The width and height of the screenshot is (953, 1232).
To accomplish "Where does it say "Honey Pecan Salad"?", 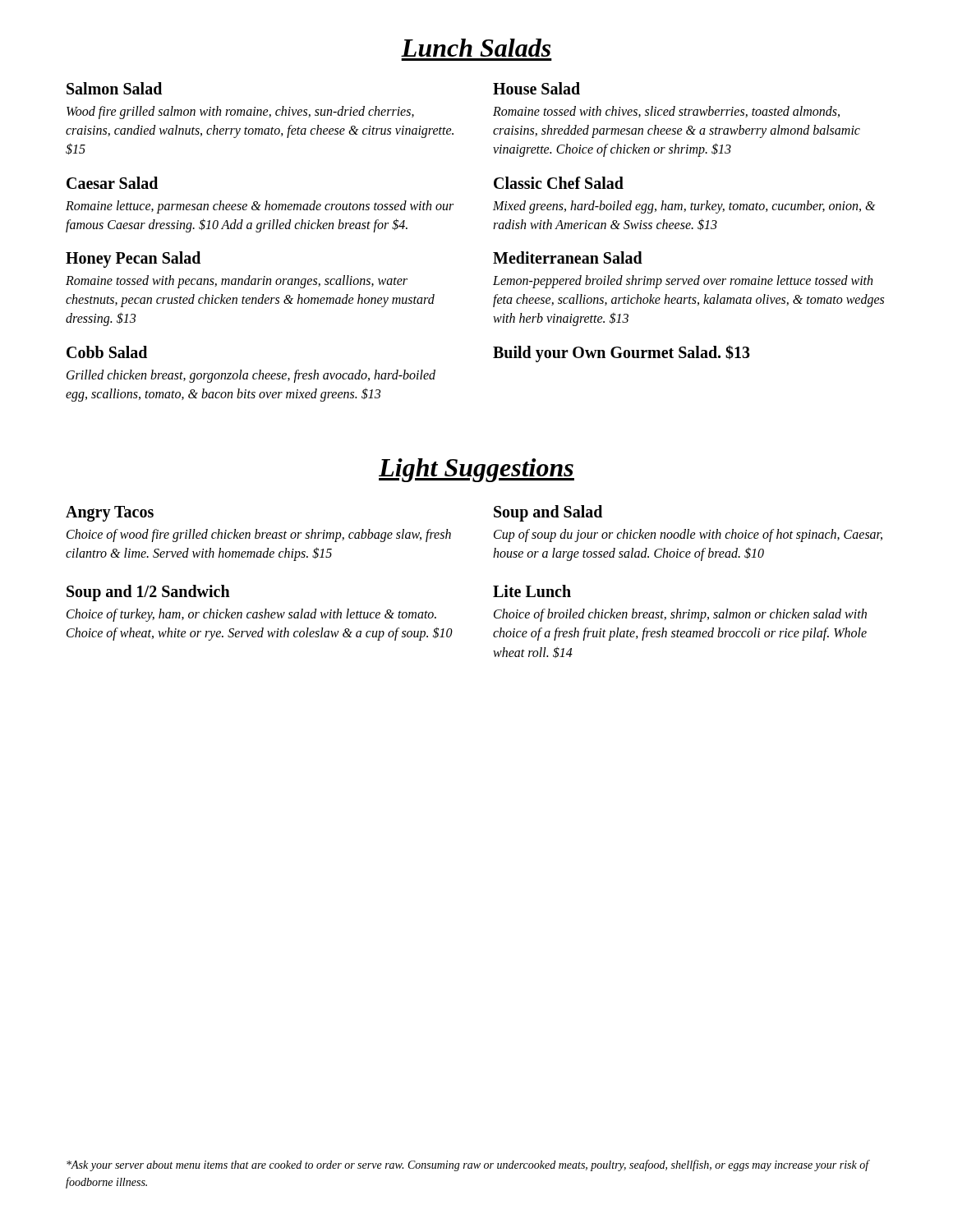I will click(x=133, y=258).
